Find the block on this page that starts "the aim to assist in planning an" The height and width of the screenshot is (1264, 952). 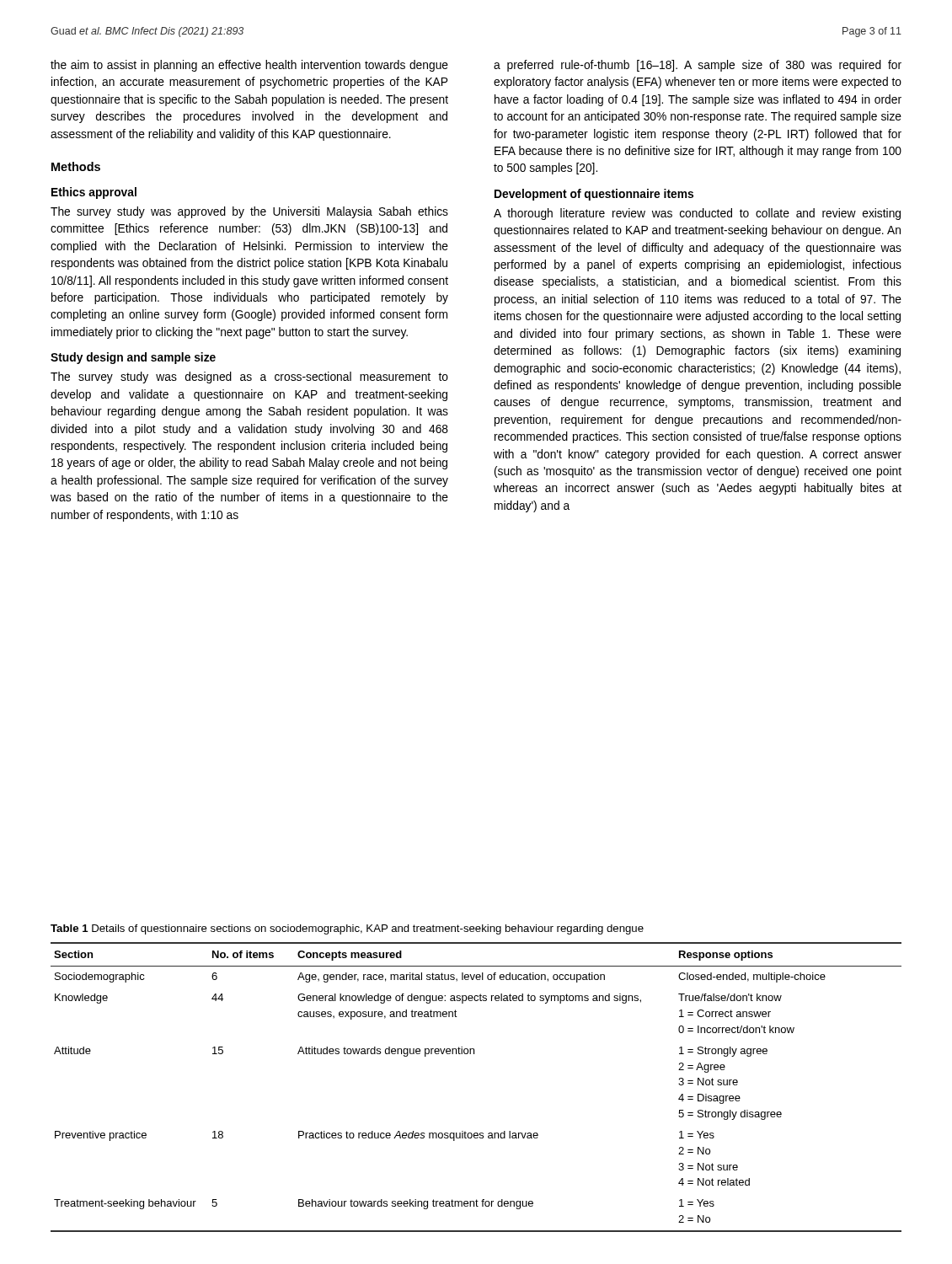click(x=249, y=100)
